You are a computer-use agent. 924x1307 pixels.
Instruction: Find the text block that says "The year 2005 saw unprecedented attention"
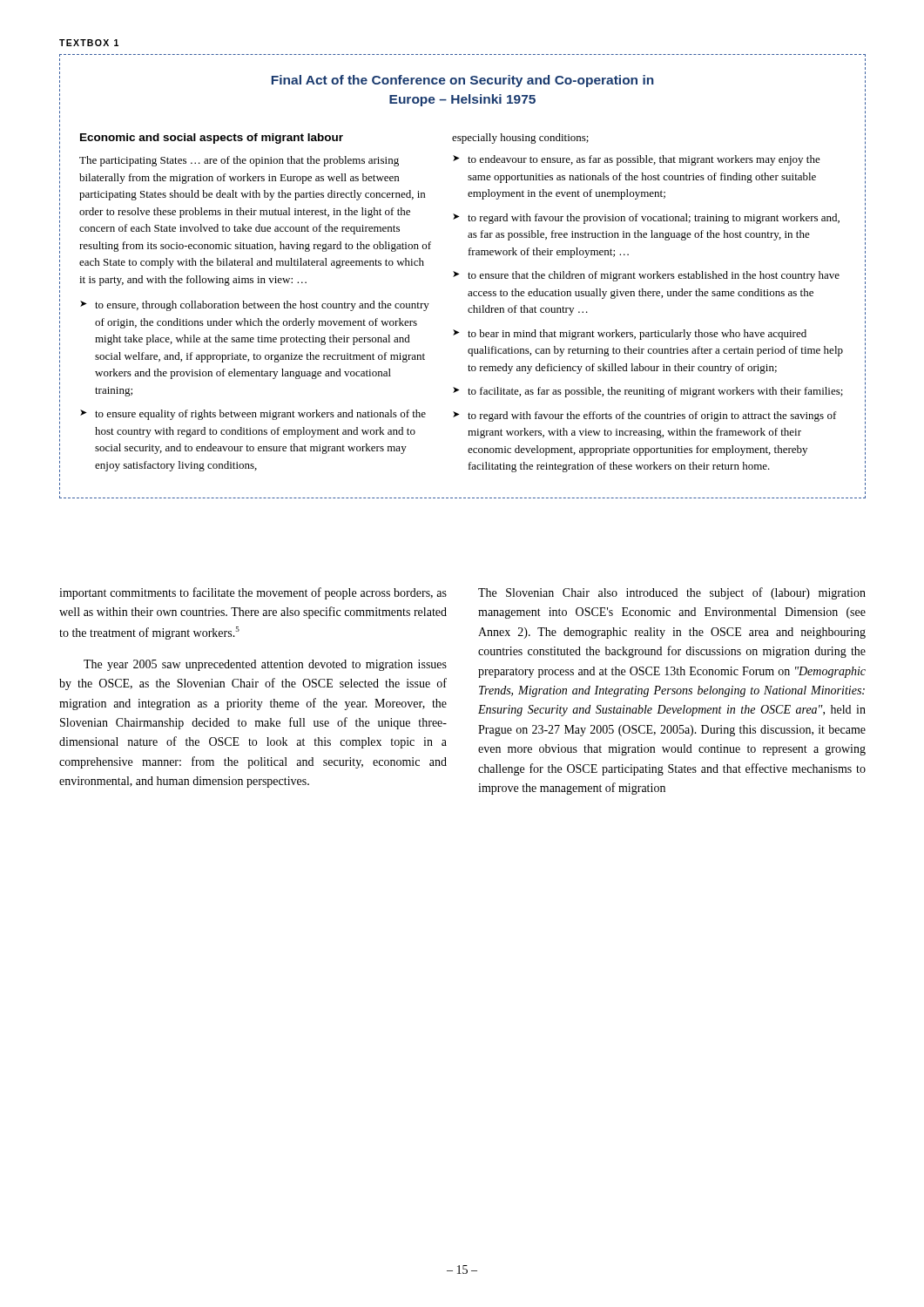click(x=253, y=723)
